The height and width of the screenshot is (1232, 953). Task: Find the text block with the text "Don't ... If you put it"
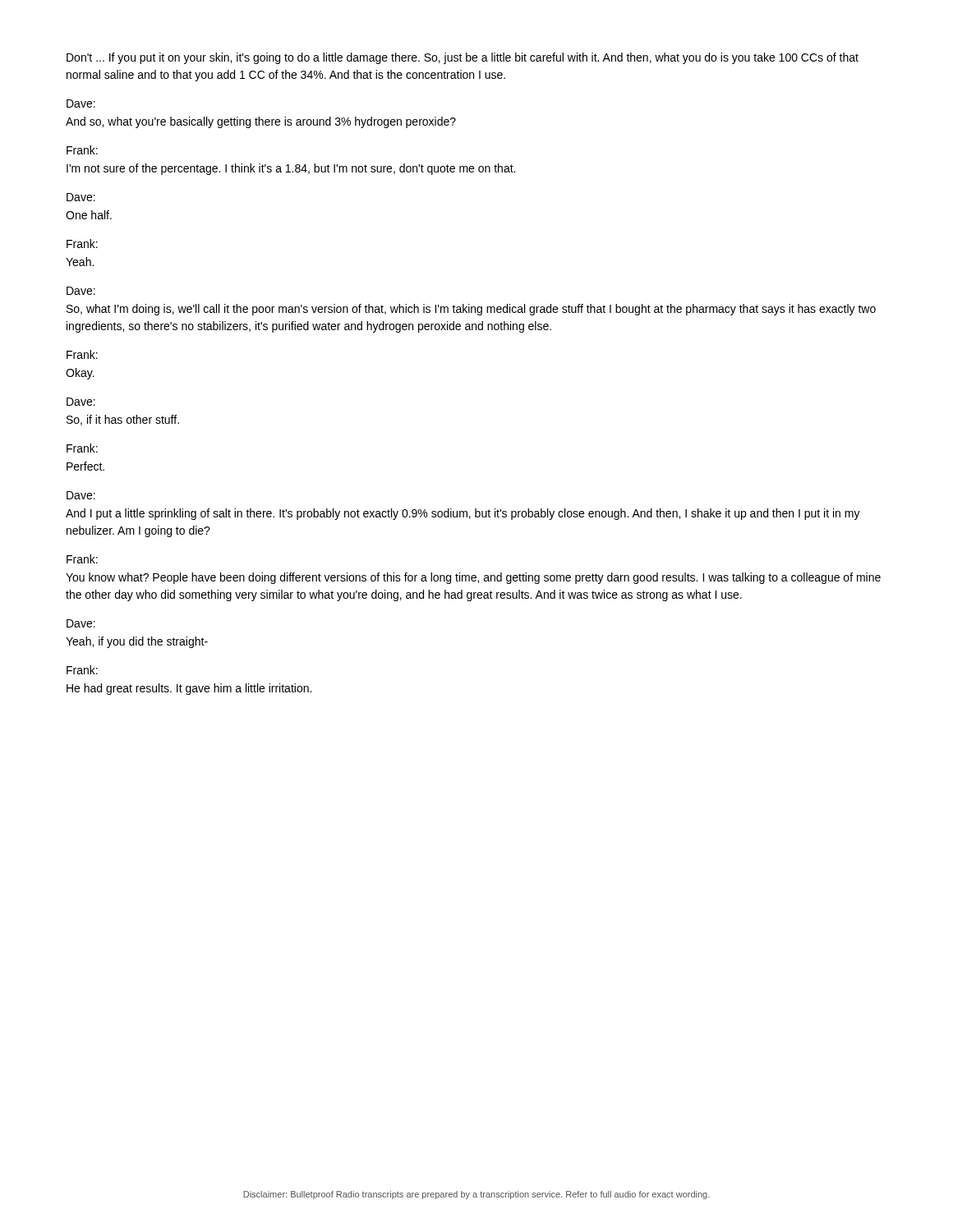tap(476, 67)
